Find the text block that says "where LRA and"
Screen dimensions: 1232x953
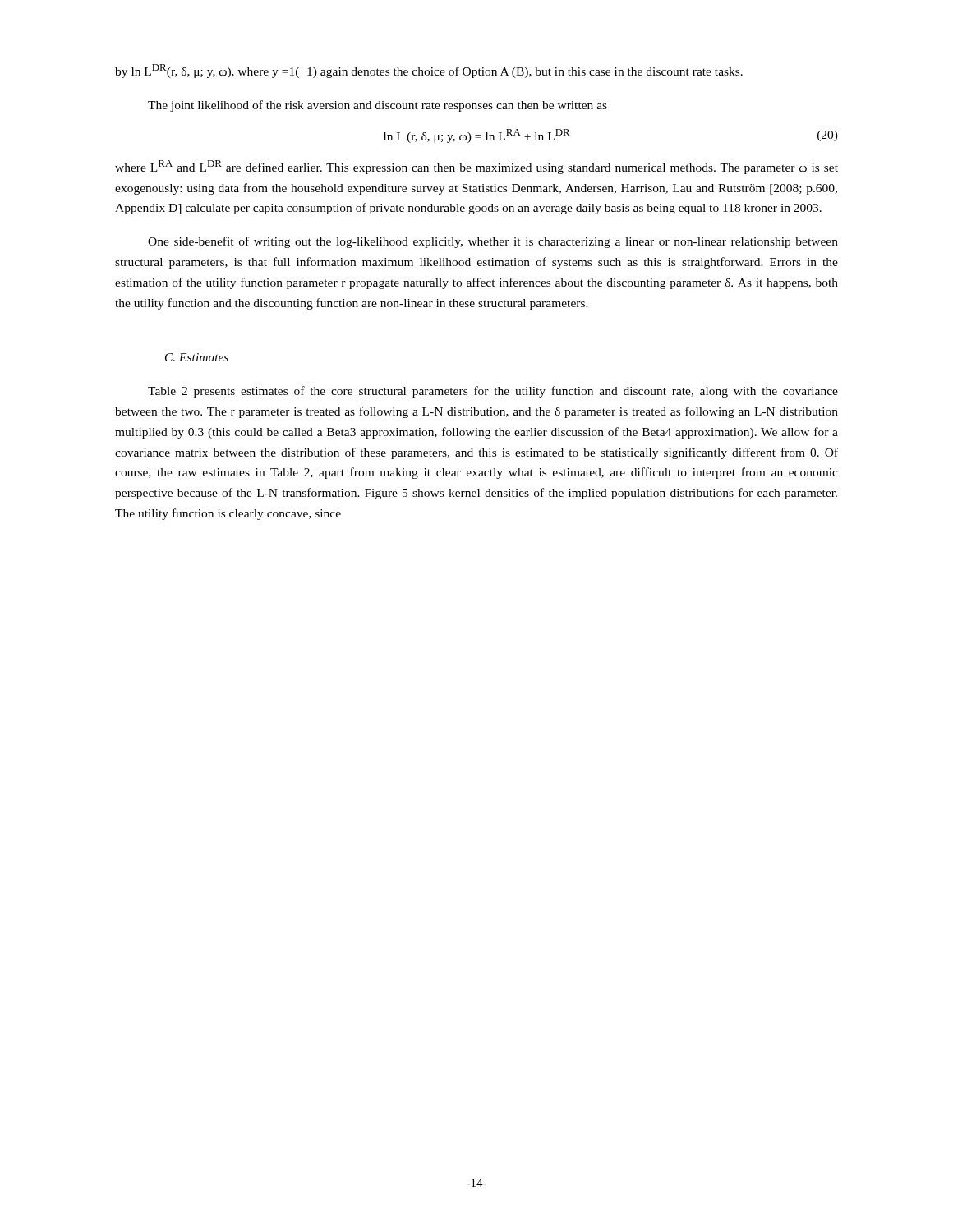tap(476, 186)
